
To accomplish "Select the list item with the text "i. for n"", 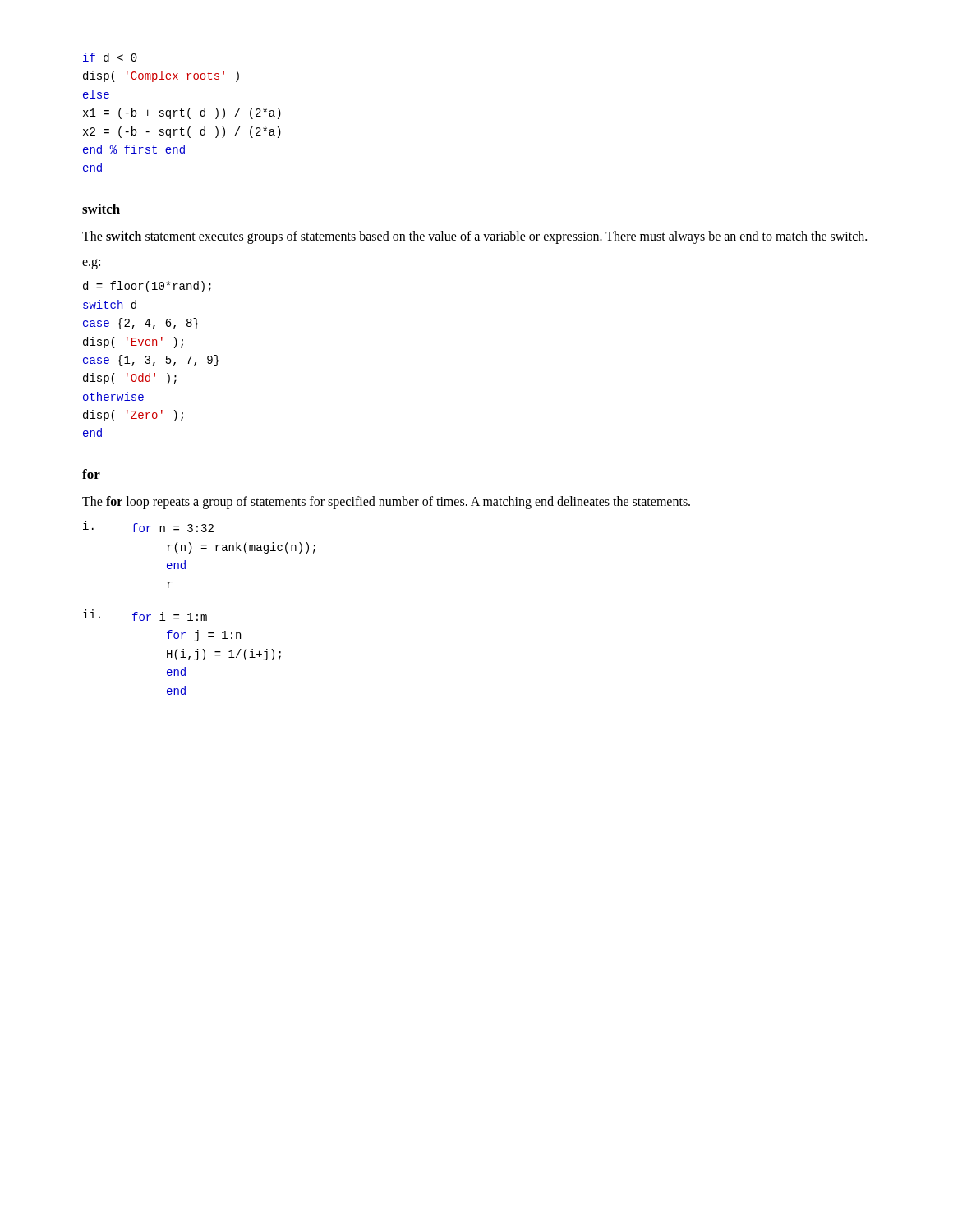I will [148, 526].
